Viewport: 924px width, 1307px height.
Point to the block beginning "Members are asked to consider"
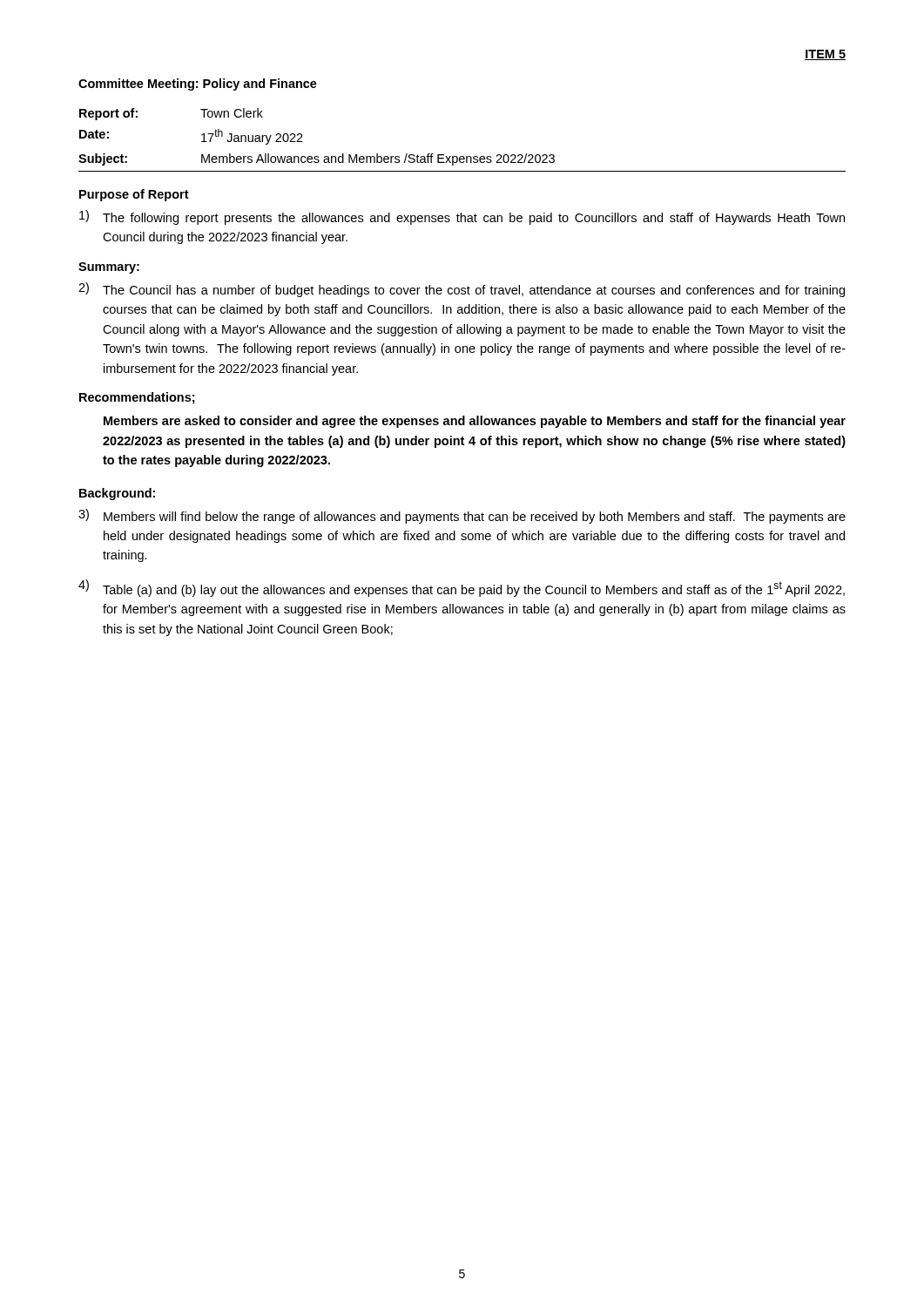474,441
